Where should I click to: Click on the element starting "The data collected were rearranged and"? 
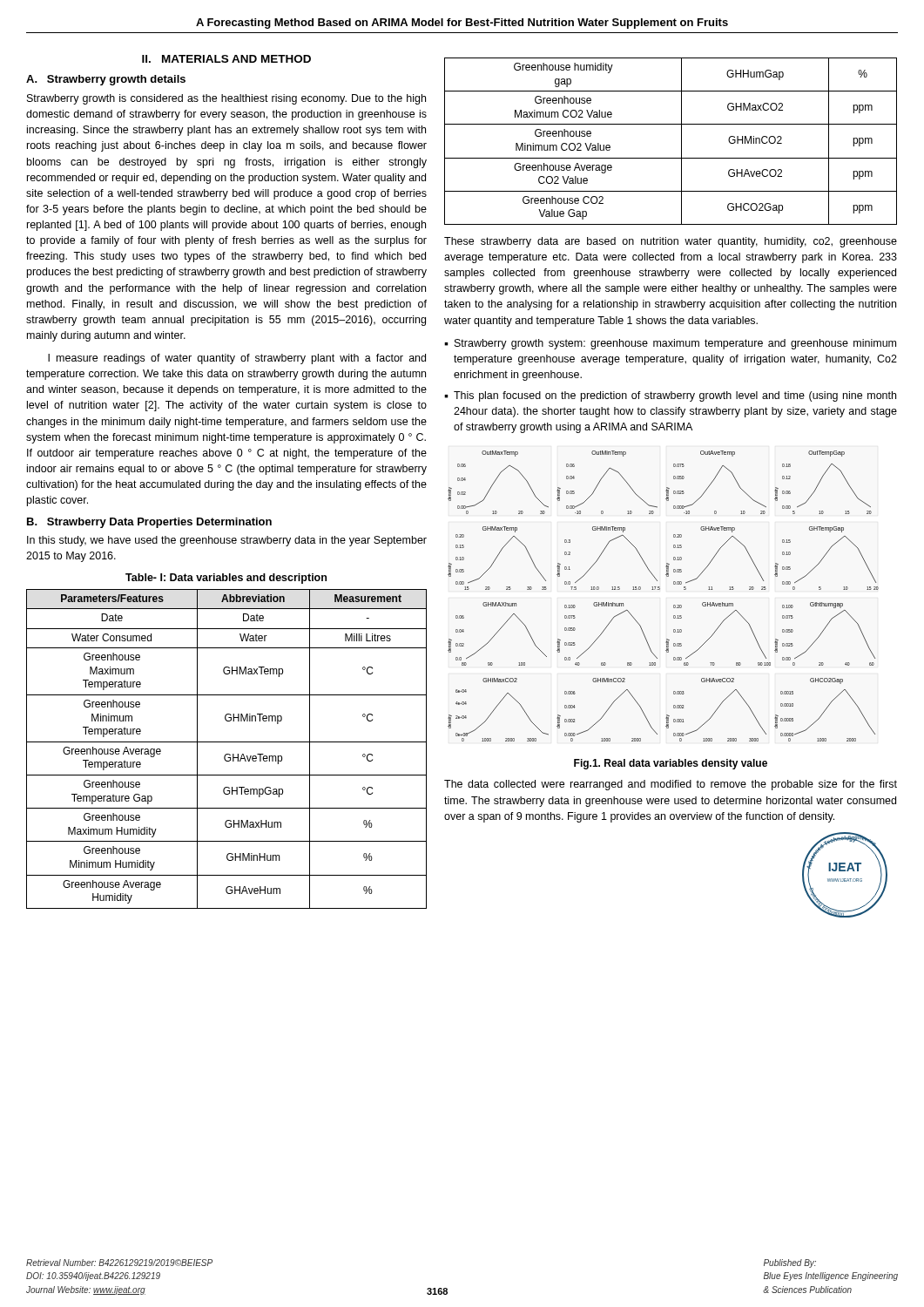(671, 800)
